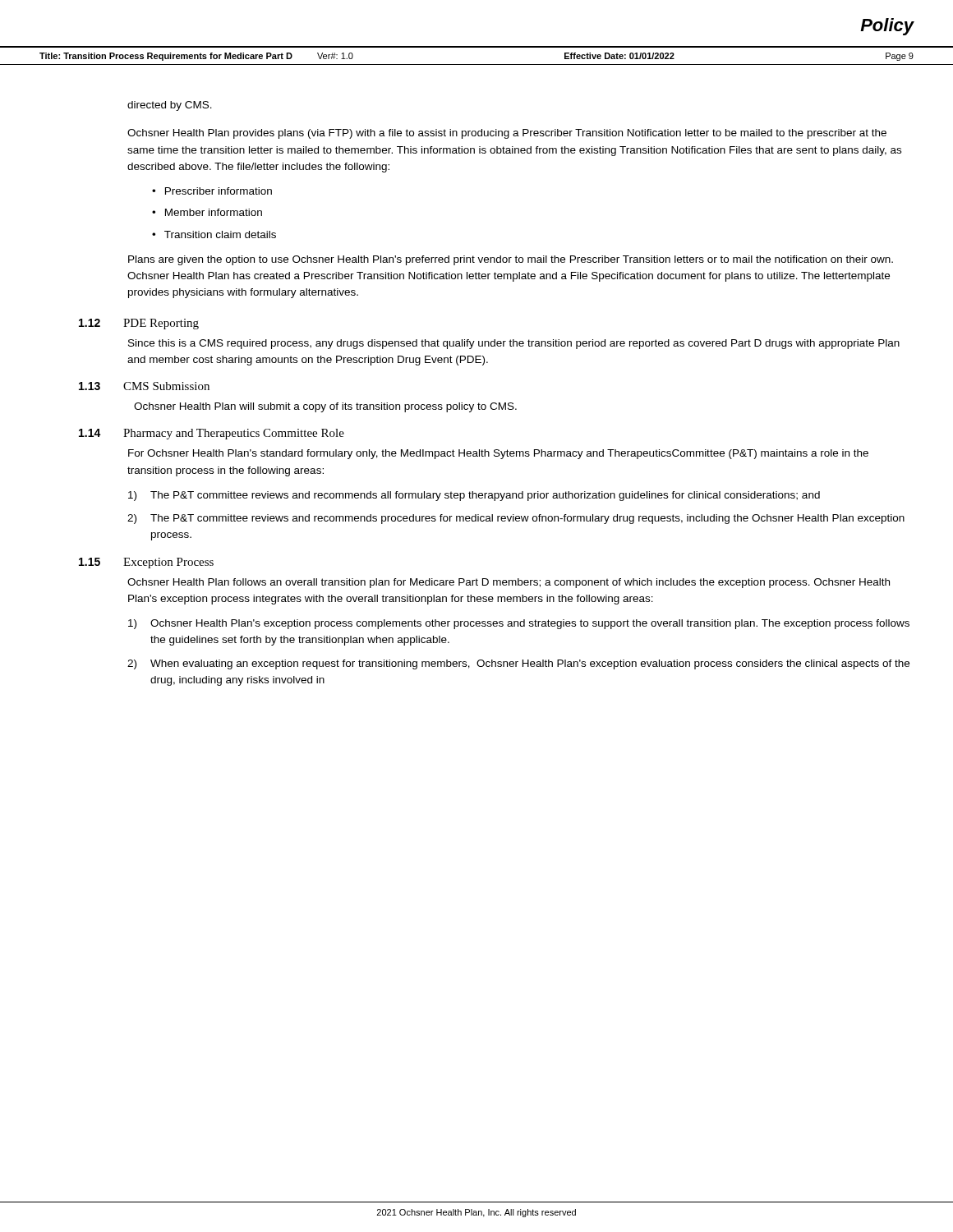Where is the passage that starts "Ochsner Health Plan provides plans (via FTP) with"?

tap(515, 149)
